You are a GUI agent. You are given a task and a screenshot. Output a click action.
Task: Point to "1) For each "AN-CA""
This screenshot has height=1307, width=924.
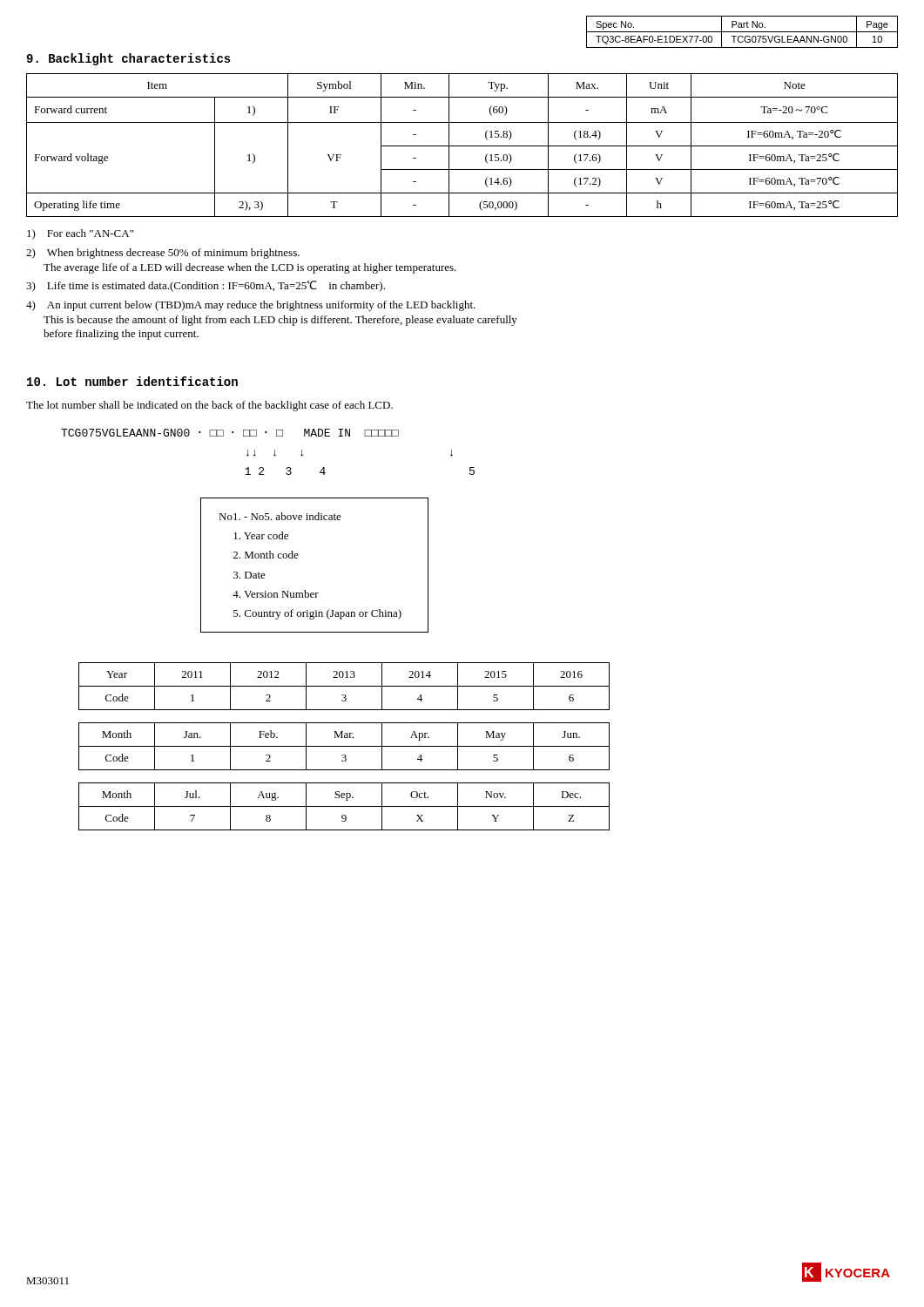pyautogui.click(x=80, y=233)
